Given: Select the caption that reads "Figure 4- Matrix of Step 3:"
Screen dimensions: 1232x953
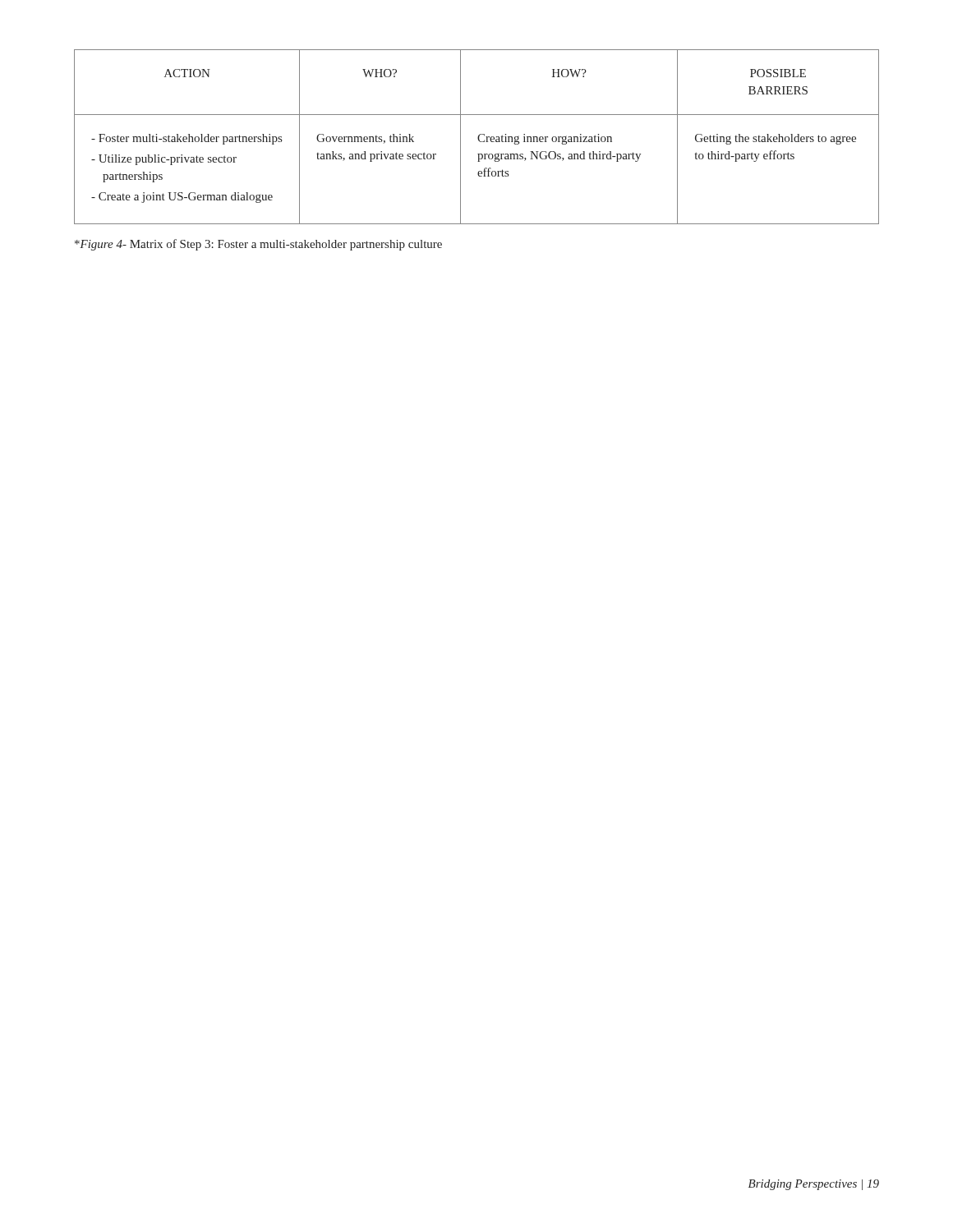Looking at the screenshot, I should pos(258,244).
